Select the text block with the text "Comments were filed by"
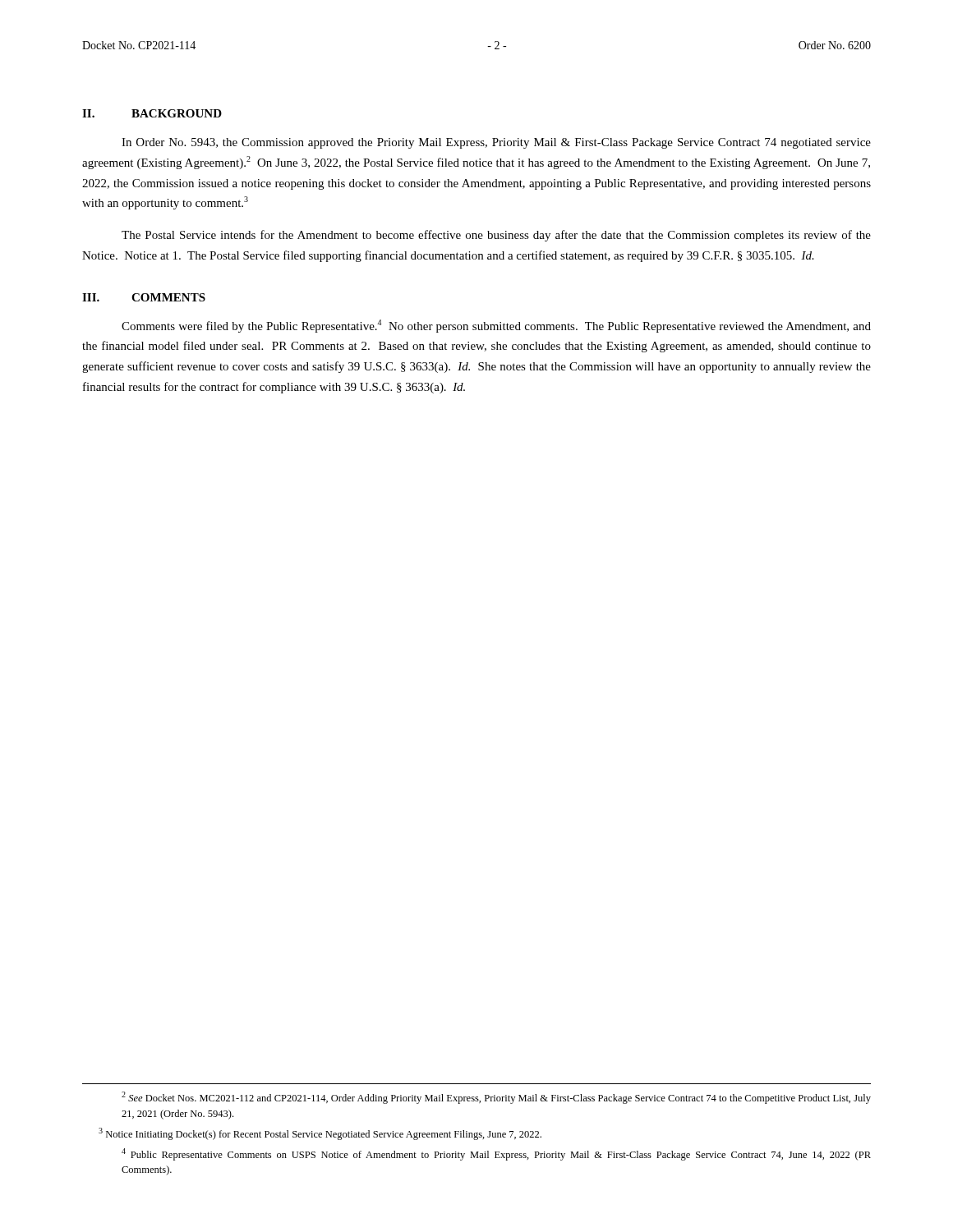Image resolution: width=953 pixels, height=1232 pixels. [476, 355]
